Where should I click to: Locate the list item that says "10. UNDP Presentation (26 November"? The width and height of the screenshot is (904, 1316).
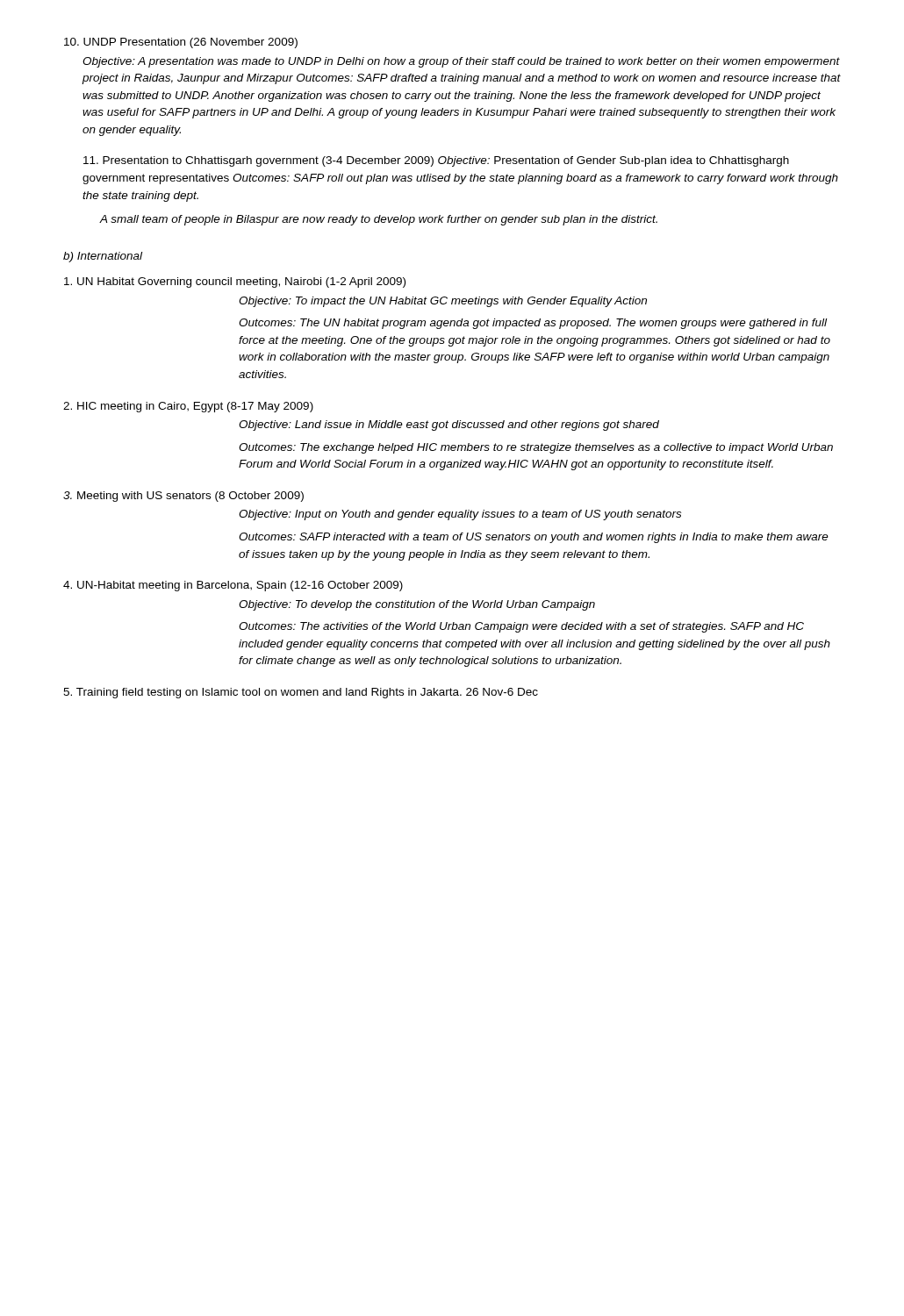click(x=452, y=86)
